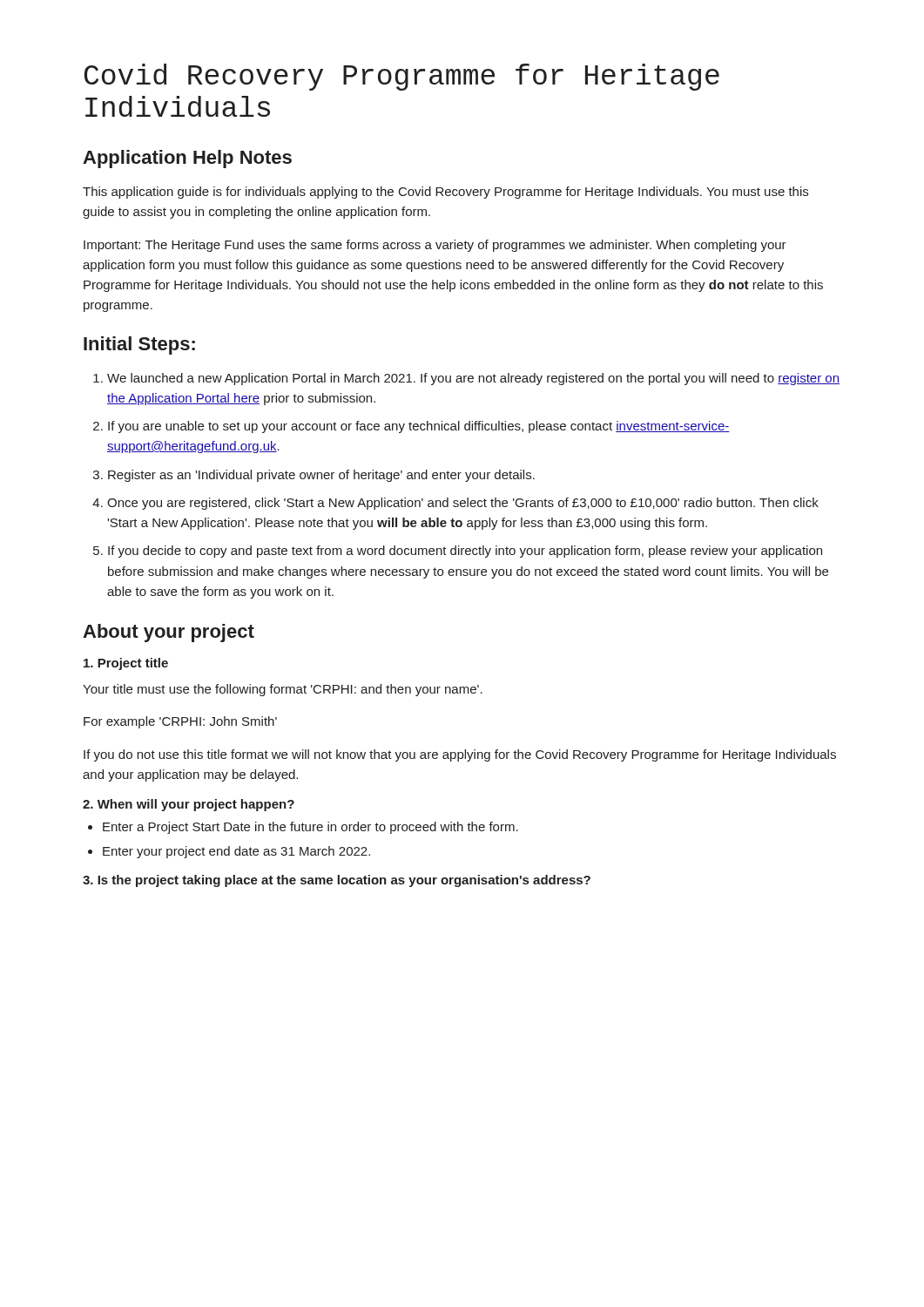Click on the section header with the text "Application Help Notes"
Viewport: 924px width, 1307px height.
point(187,159)
